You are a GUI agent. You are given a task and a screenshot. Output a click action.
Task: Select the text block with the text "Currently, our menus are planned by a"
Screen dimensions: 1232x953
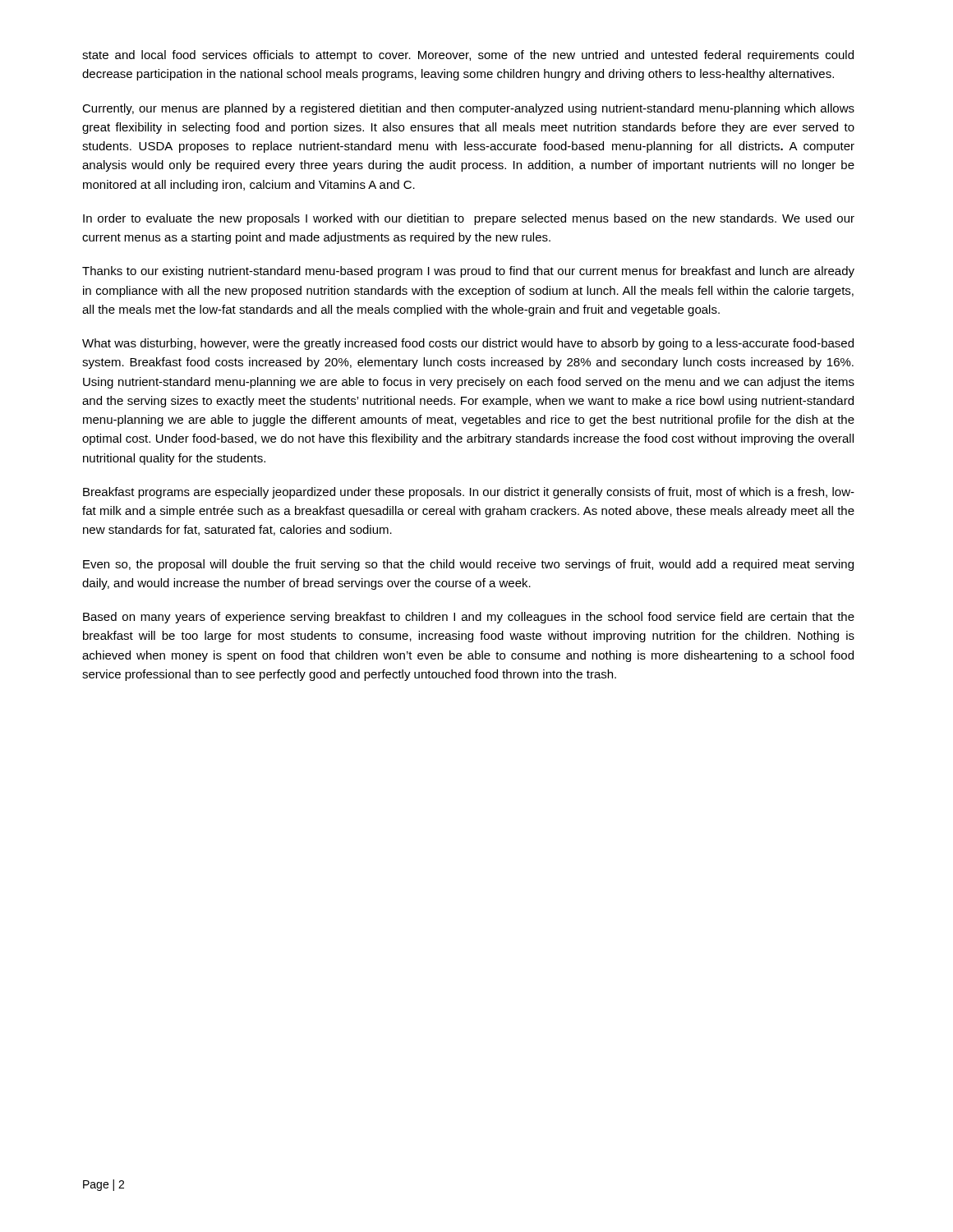pyautogui.click(x=468, y=146)
